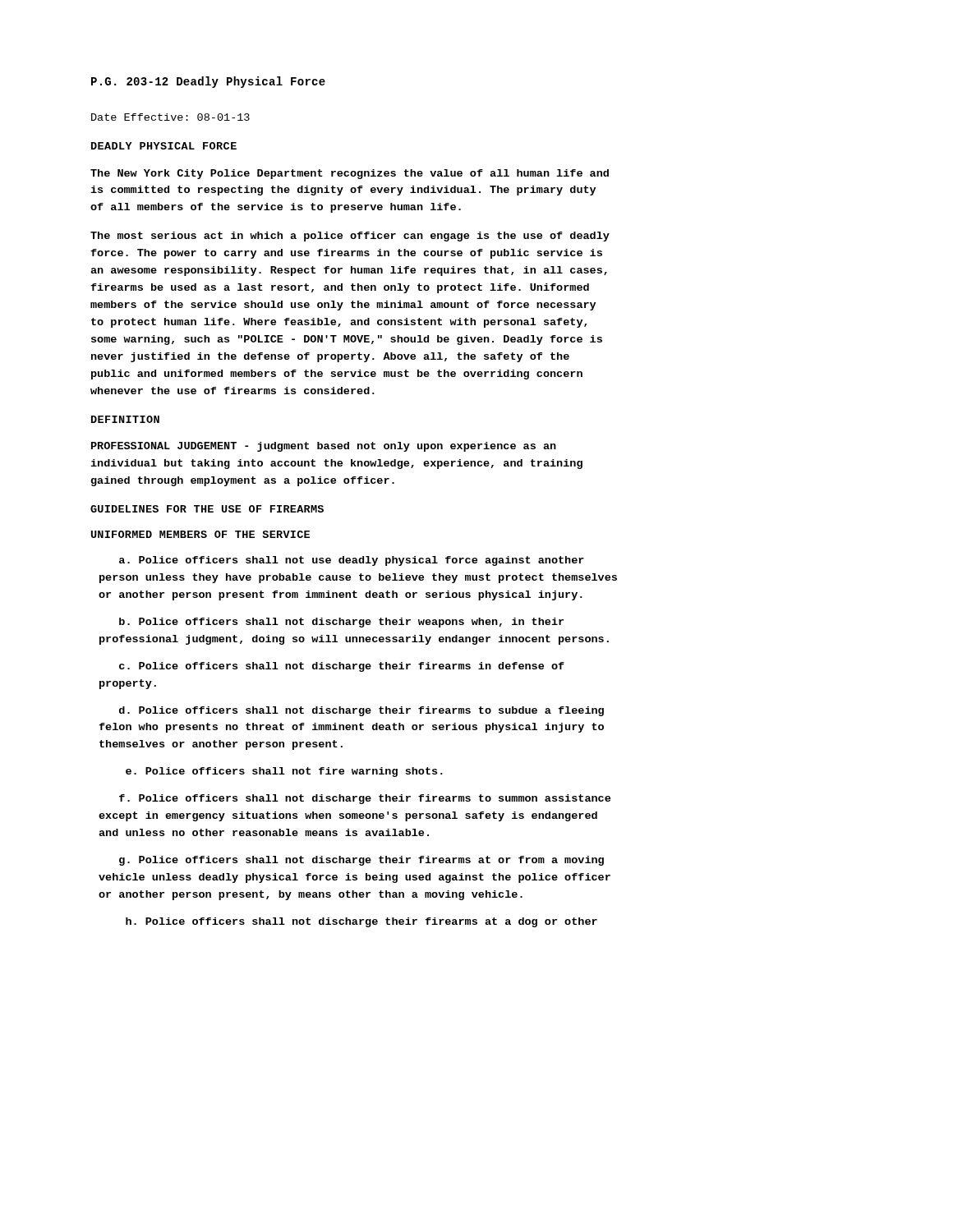
Task: Find the block on this page that starts "a. Police officers shall not use"
Action: coord(358,578)
